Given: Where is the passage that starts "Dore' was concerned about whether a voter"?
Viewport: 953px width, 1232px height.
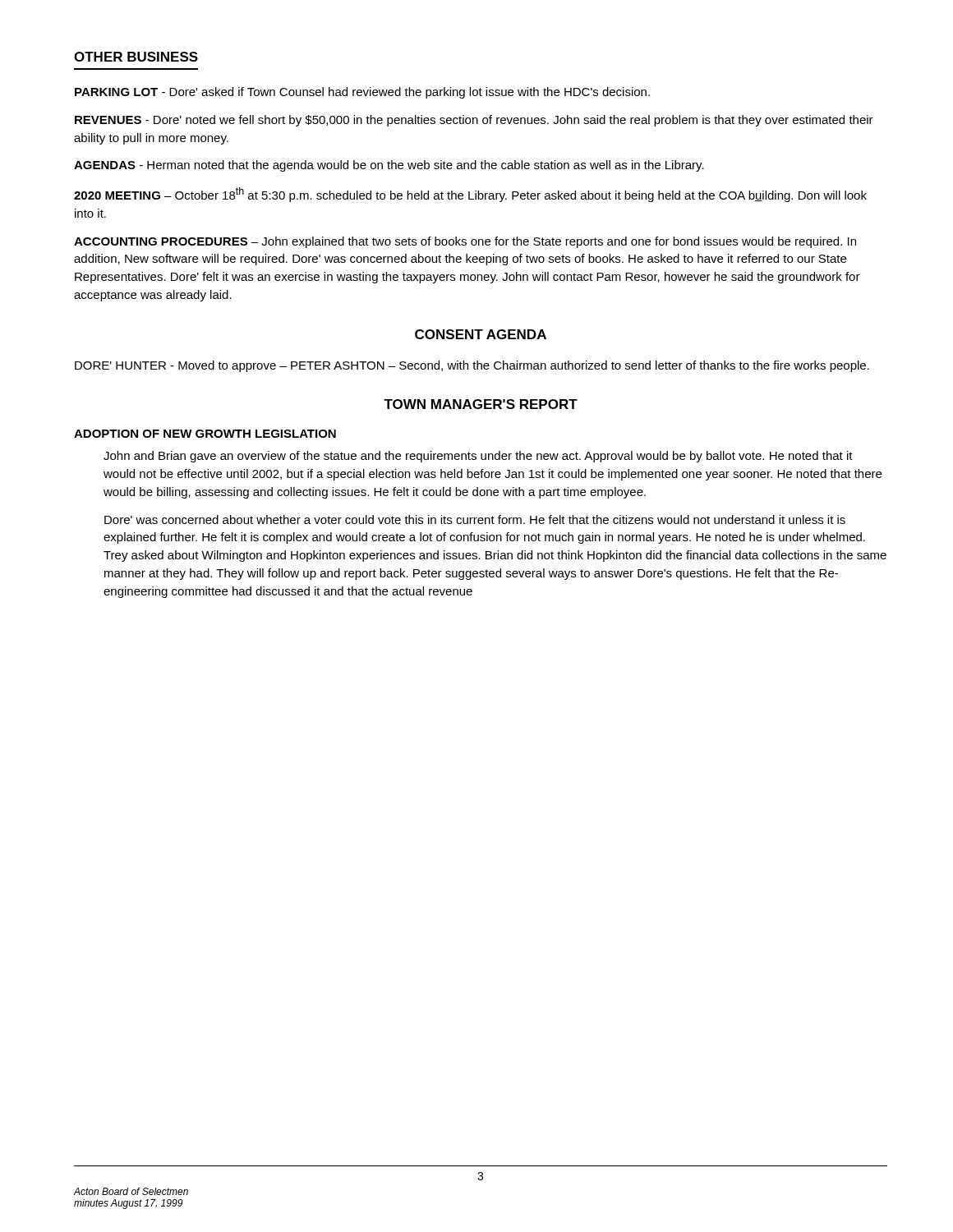Looking at the screenshot, I should [x=495, y=555].
